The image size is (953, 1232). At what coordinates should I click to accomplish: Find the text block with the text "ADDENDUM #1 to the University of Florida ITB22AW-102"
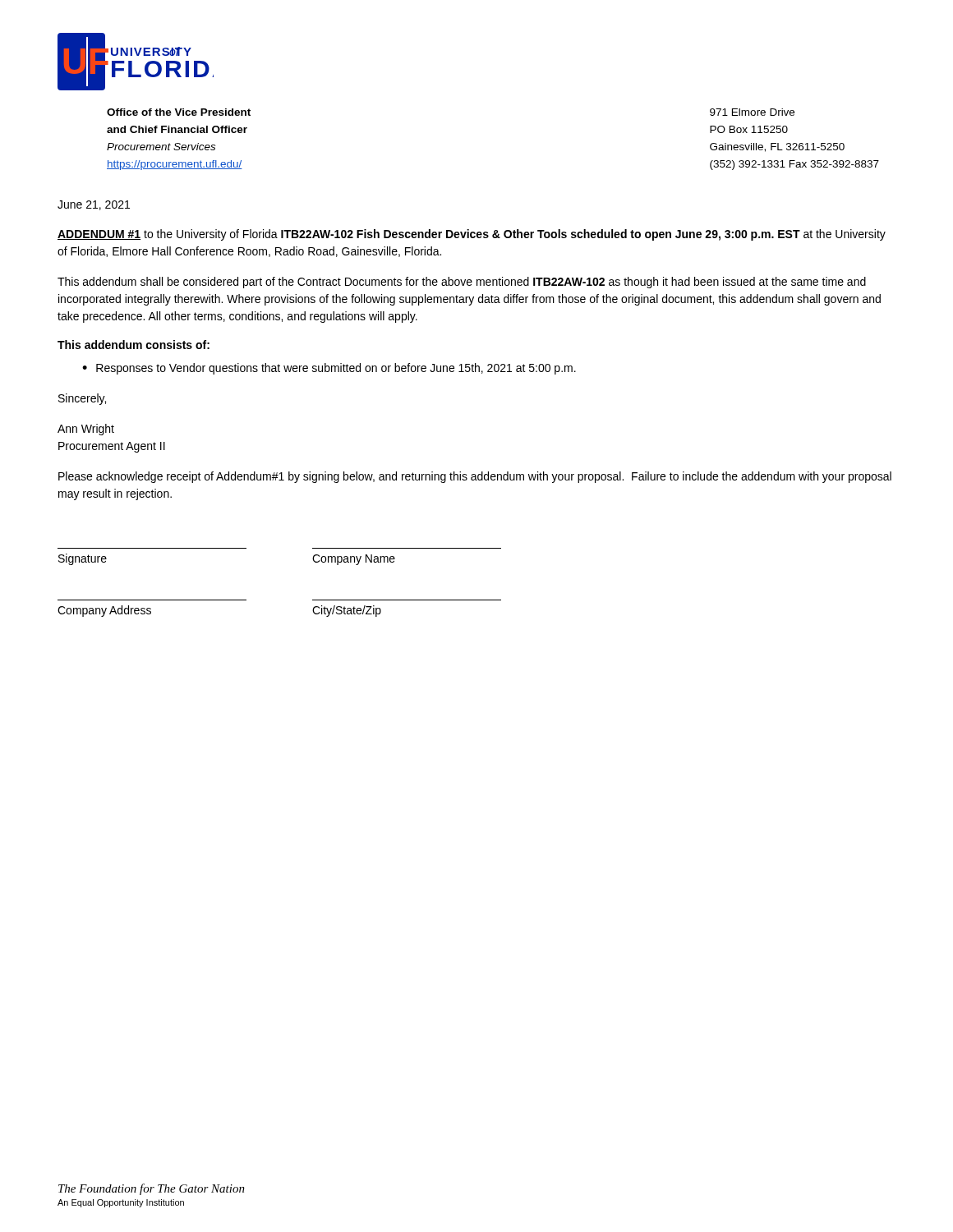471,242
